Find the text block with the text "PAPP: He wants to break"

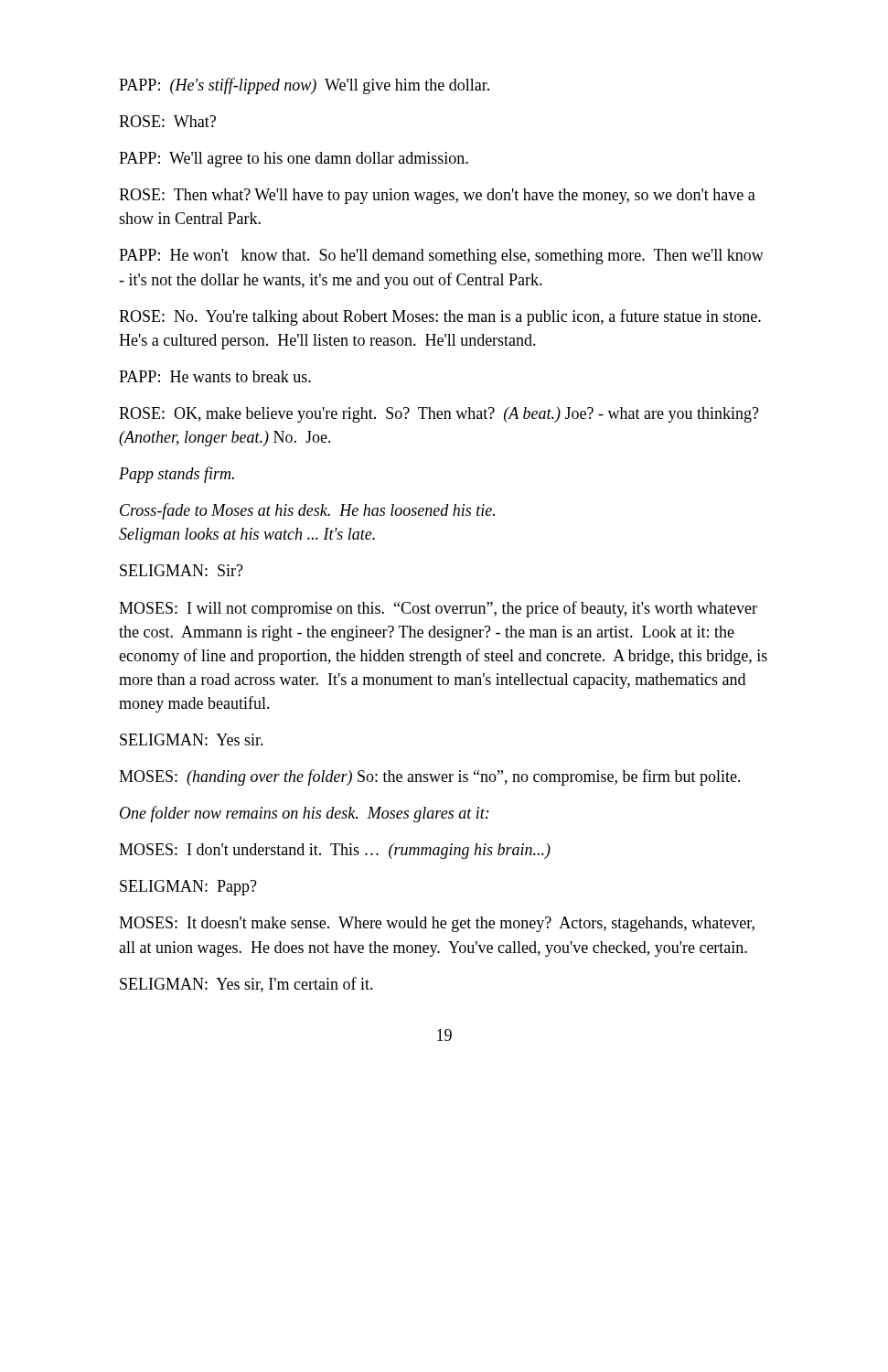[x=215, y=377]
